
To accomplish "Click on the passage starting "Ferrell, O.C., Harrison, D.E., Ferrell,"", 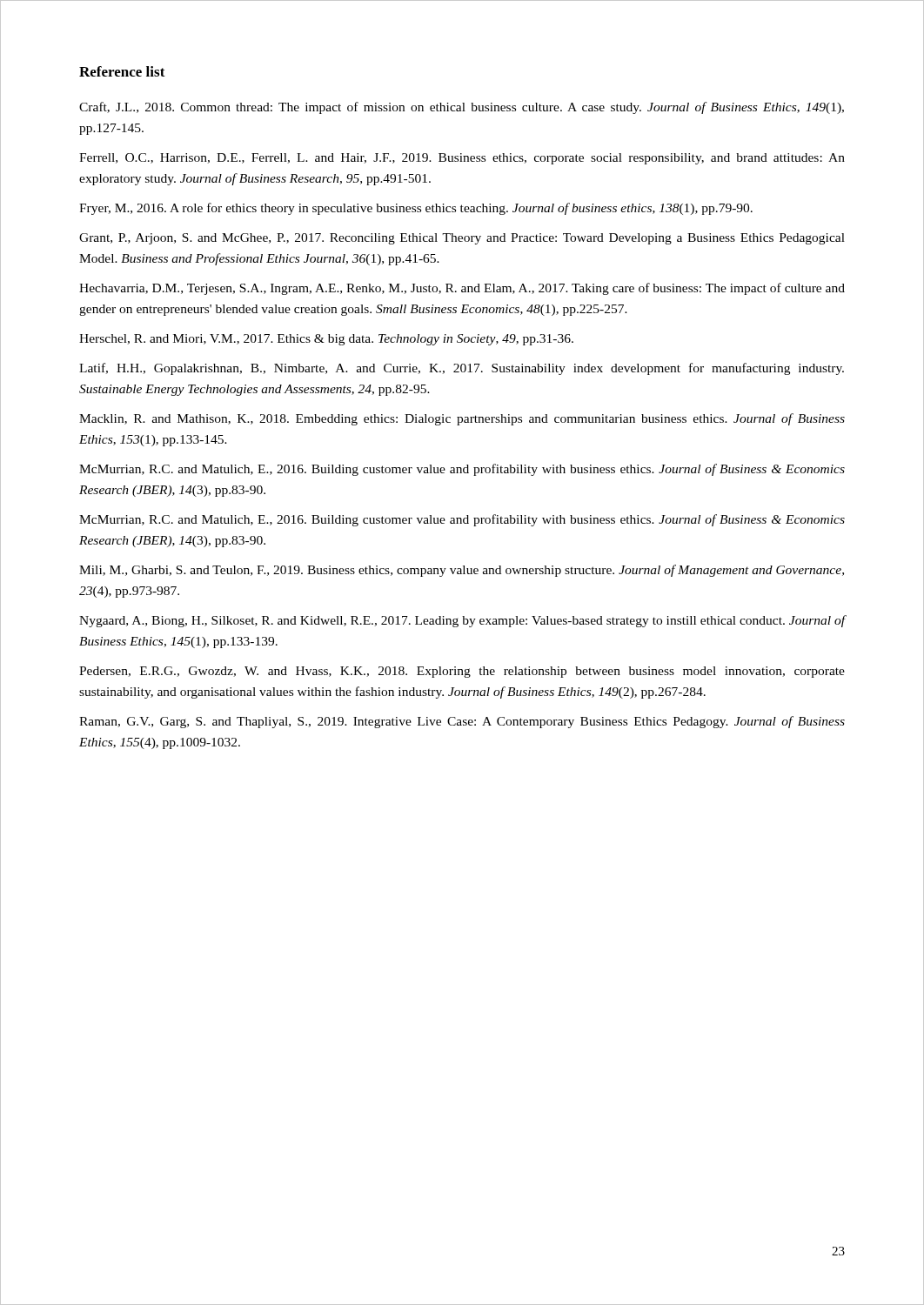I will pos(462,167).
